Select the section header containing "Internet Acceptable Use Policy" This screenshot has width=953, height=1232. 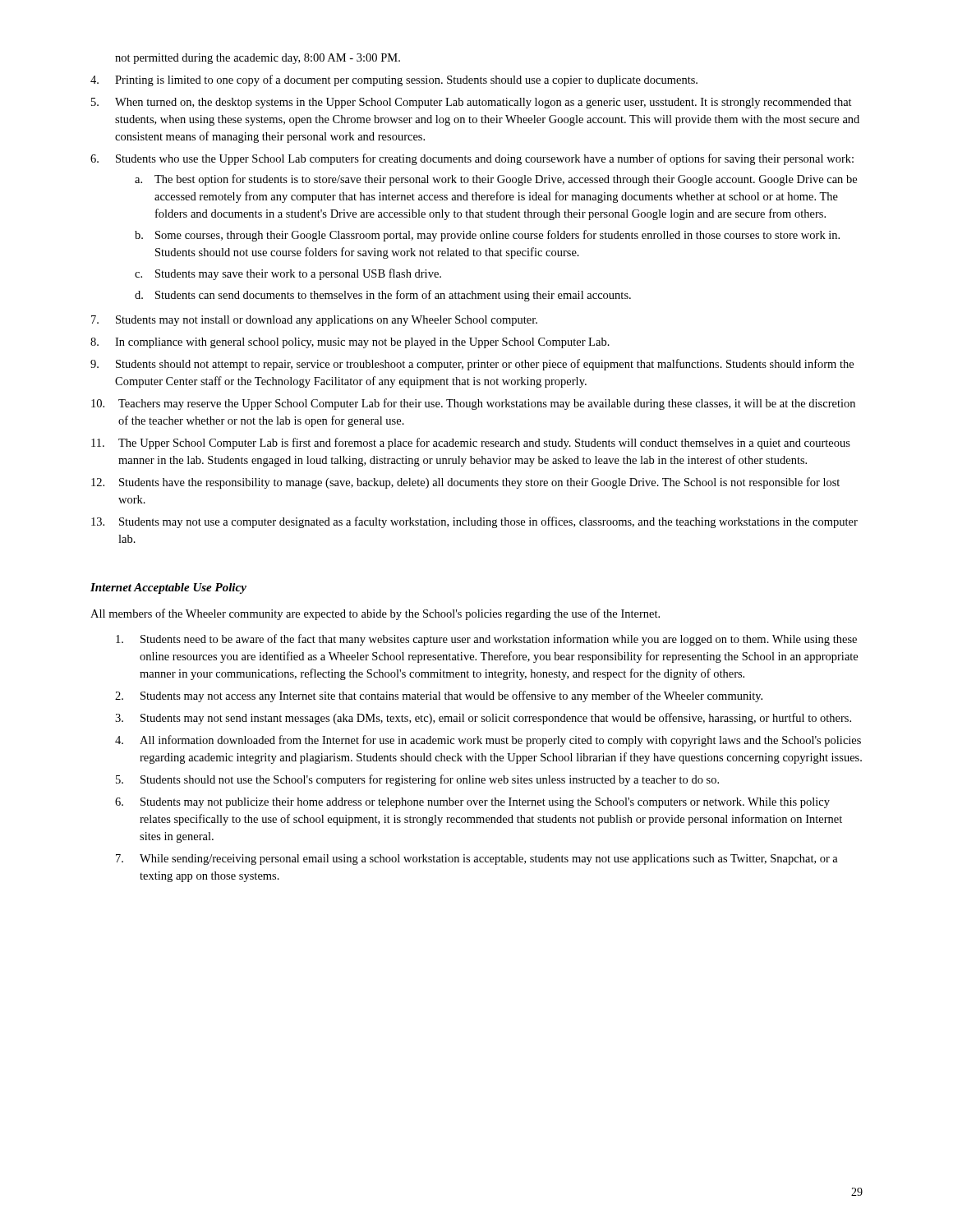pyautogui.click(x=168, y=588)
